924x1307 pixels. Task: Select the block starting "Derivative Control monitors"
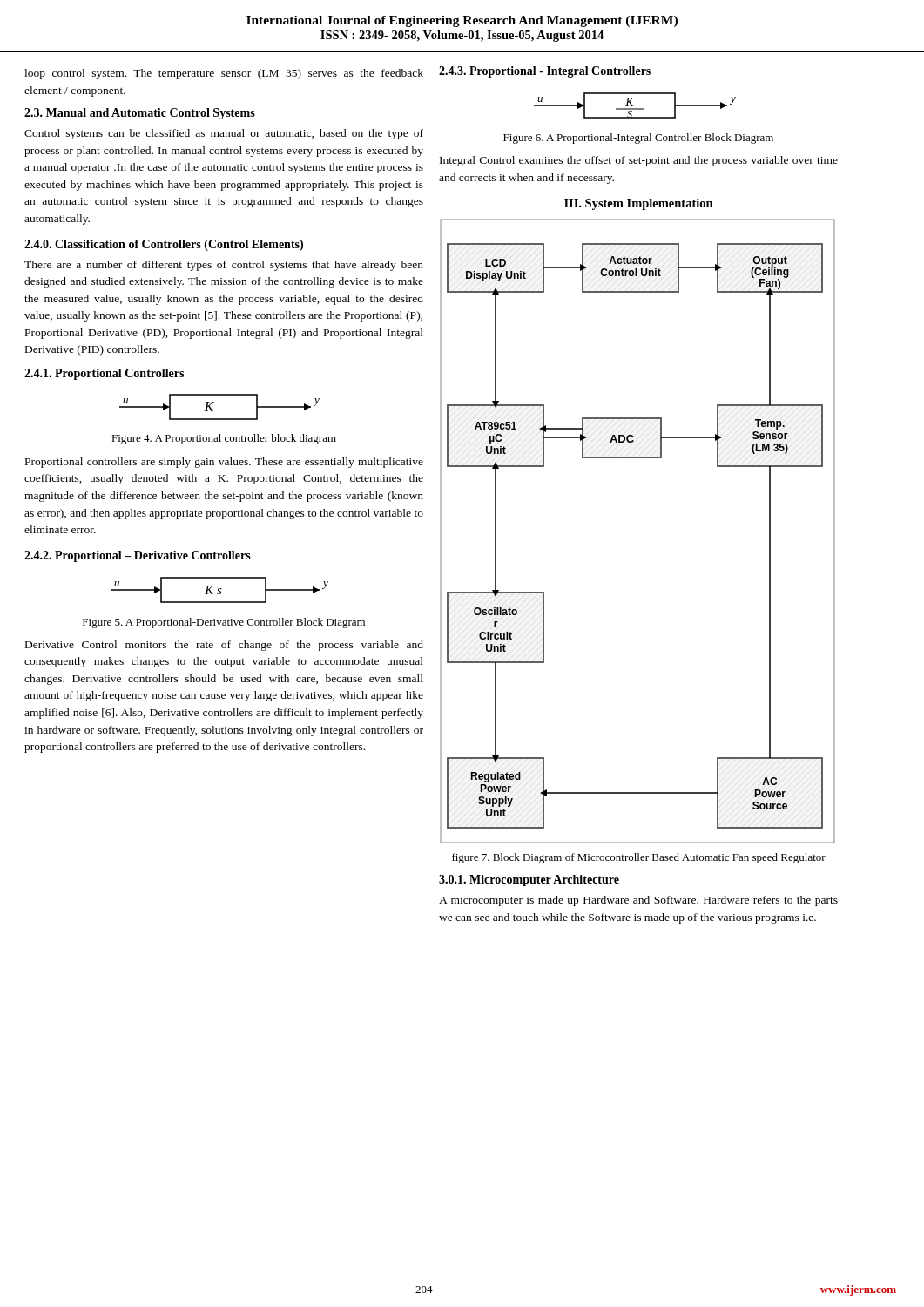click(224, 695)
